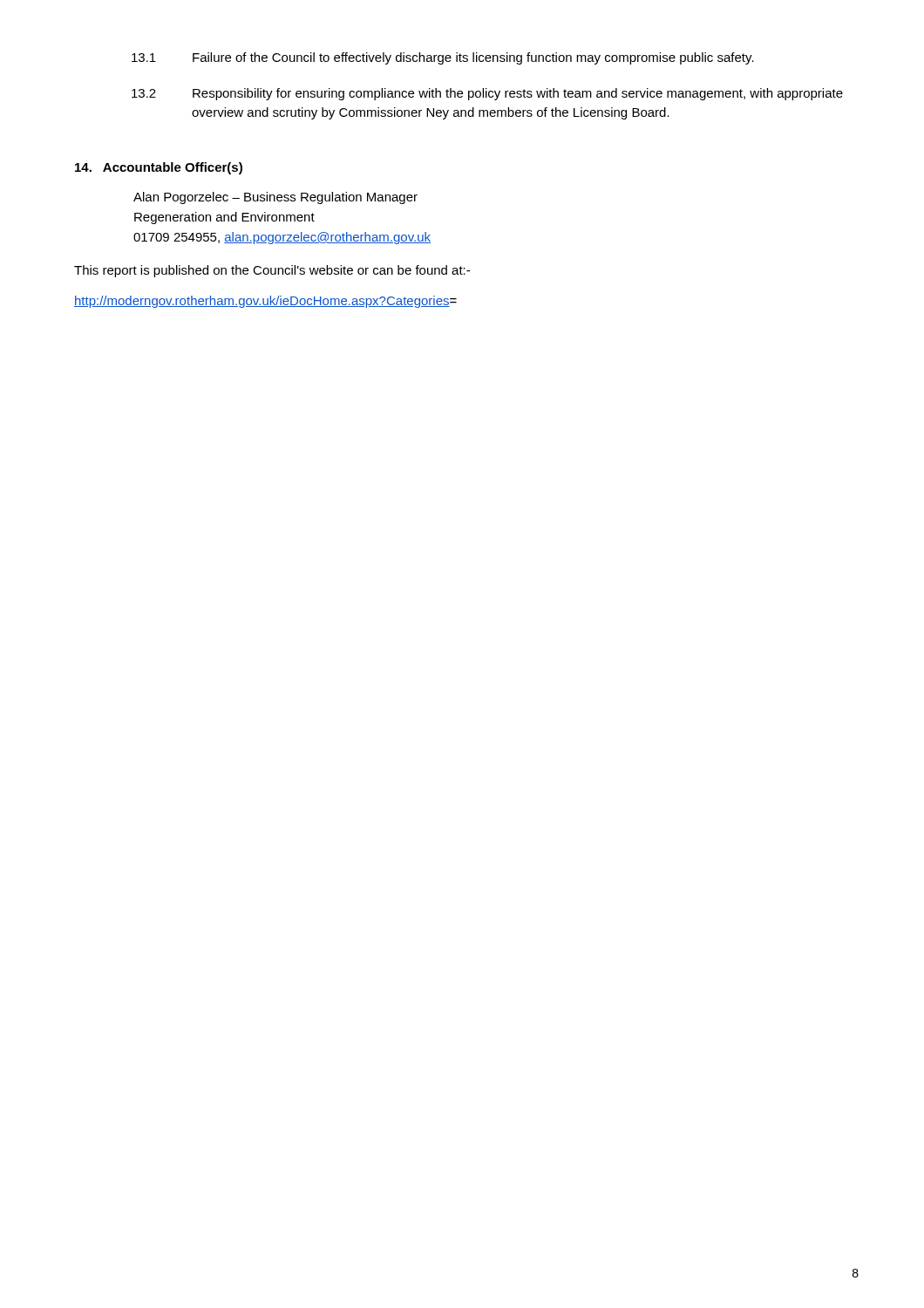Where is the passage that starts "This report is published on"?
This screenshot has width=924, height=1308.
click(272, 270)
